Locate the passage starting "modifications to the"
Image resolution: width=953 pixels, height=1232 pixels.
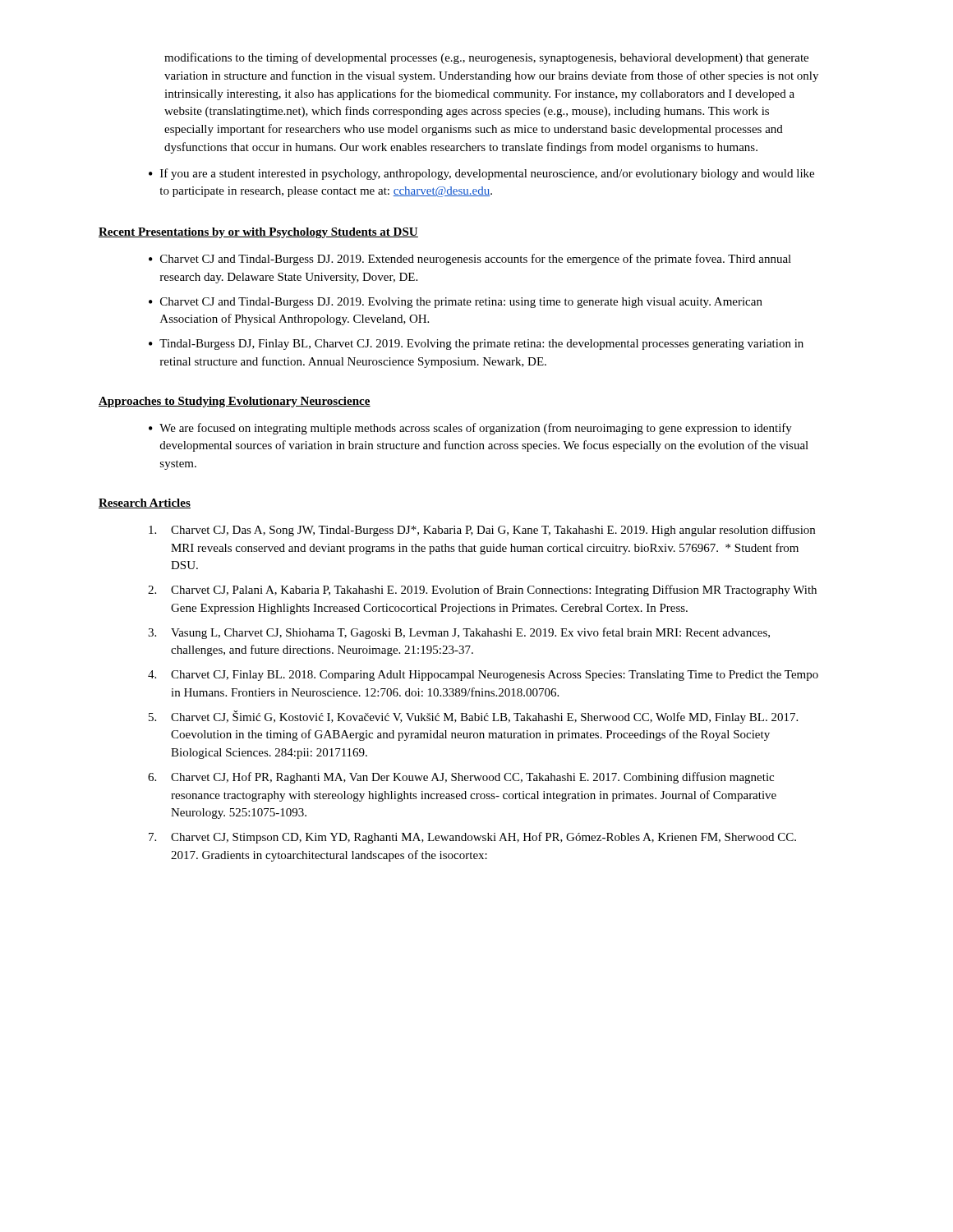pyautogui.click(x=492, y=102)
